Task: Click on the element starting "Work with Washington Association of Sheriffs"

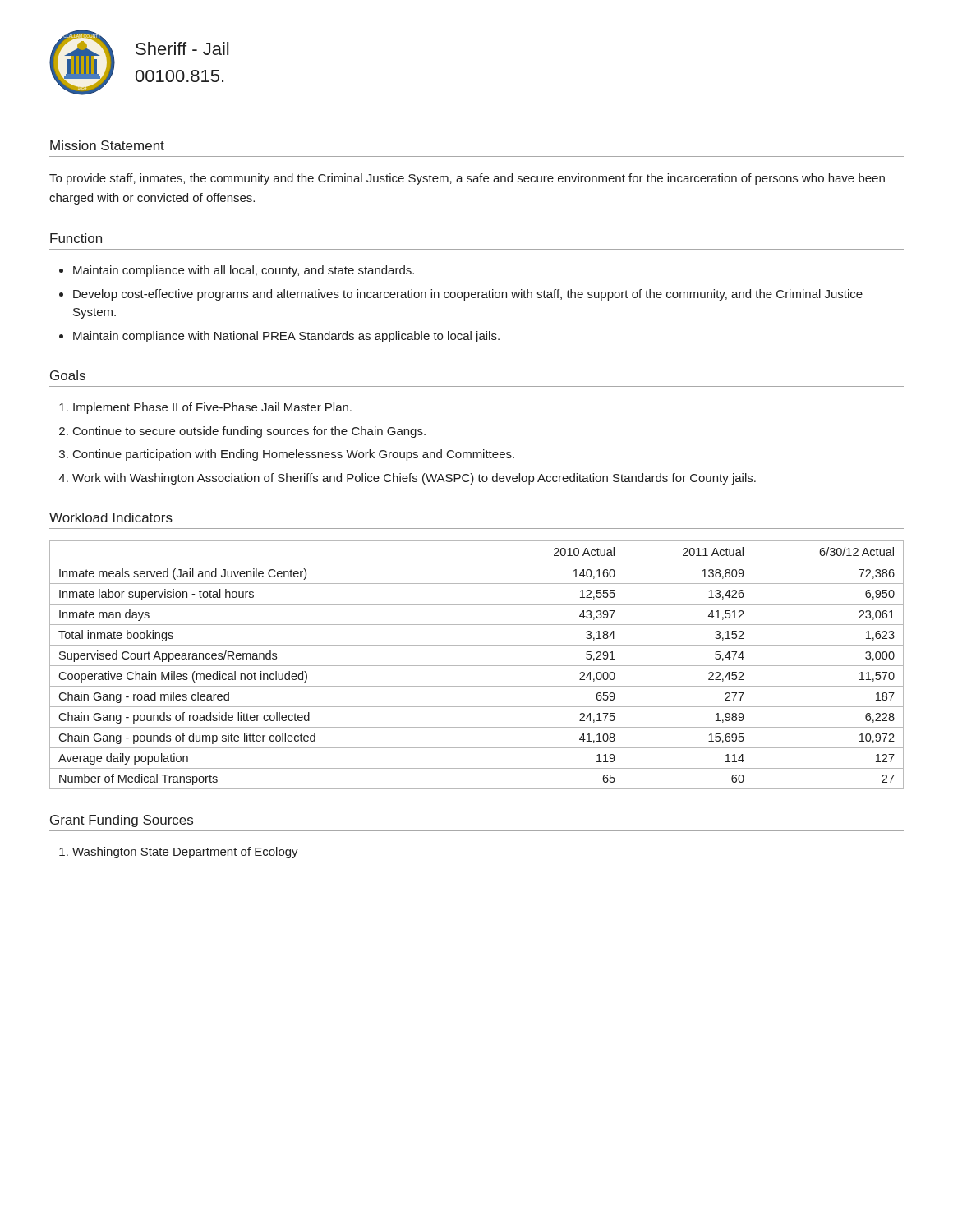Action: (414, 477)
